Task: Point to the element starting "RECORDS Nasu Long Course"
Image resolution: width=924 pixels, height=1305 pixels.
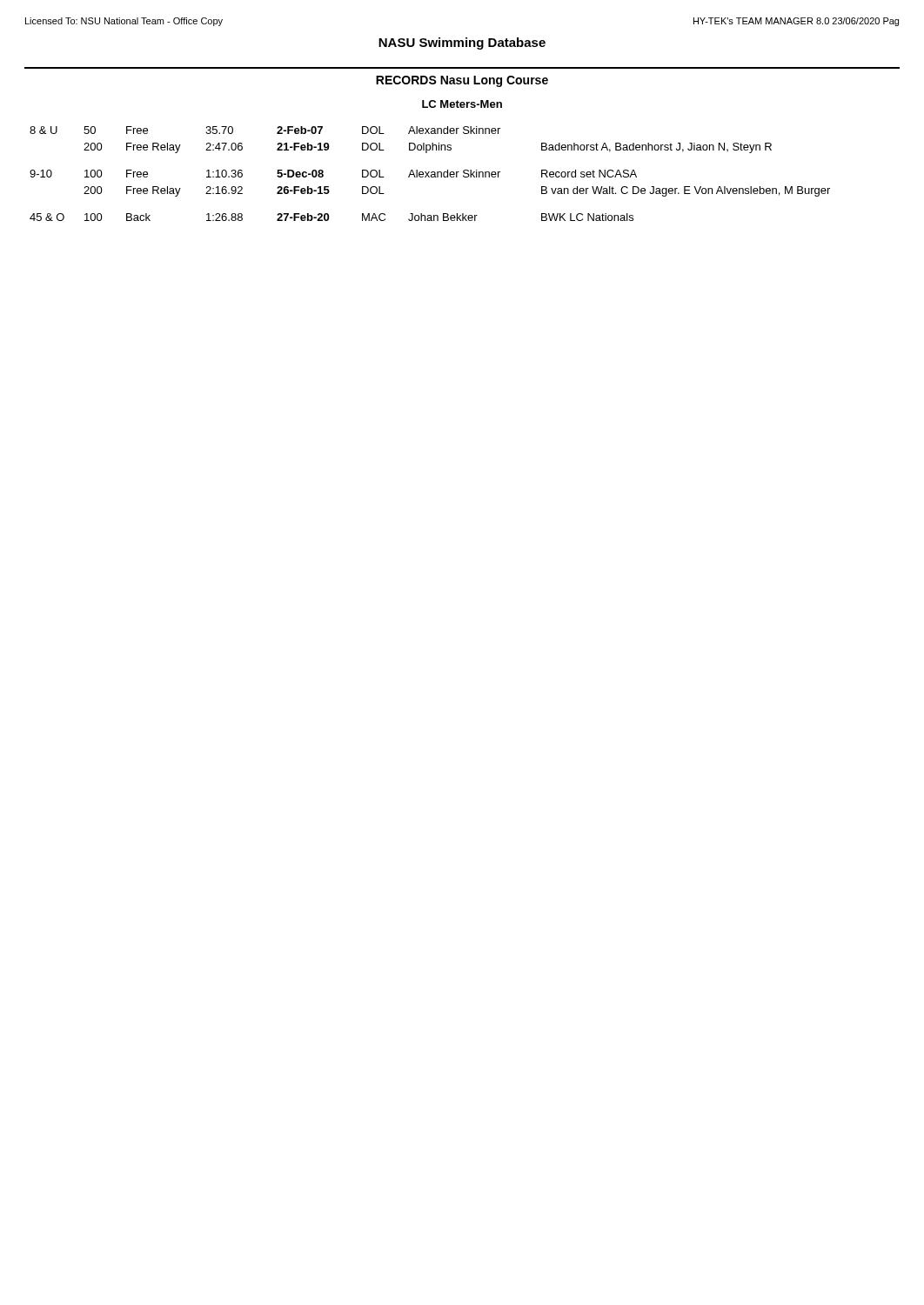Action: 462,80
